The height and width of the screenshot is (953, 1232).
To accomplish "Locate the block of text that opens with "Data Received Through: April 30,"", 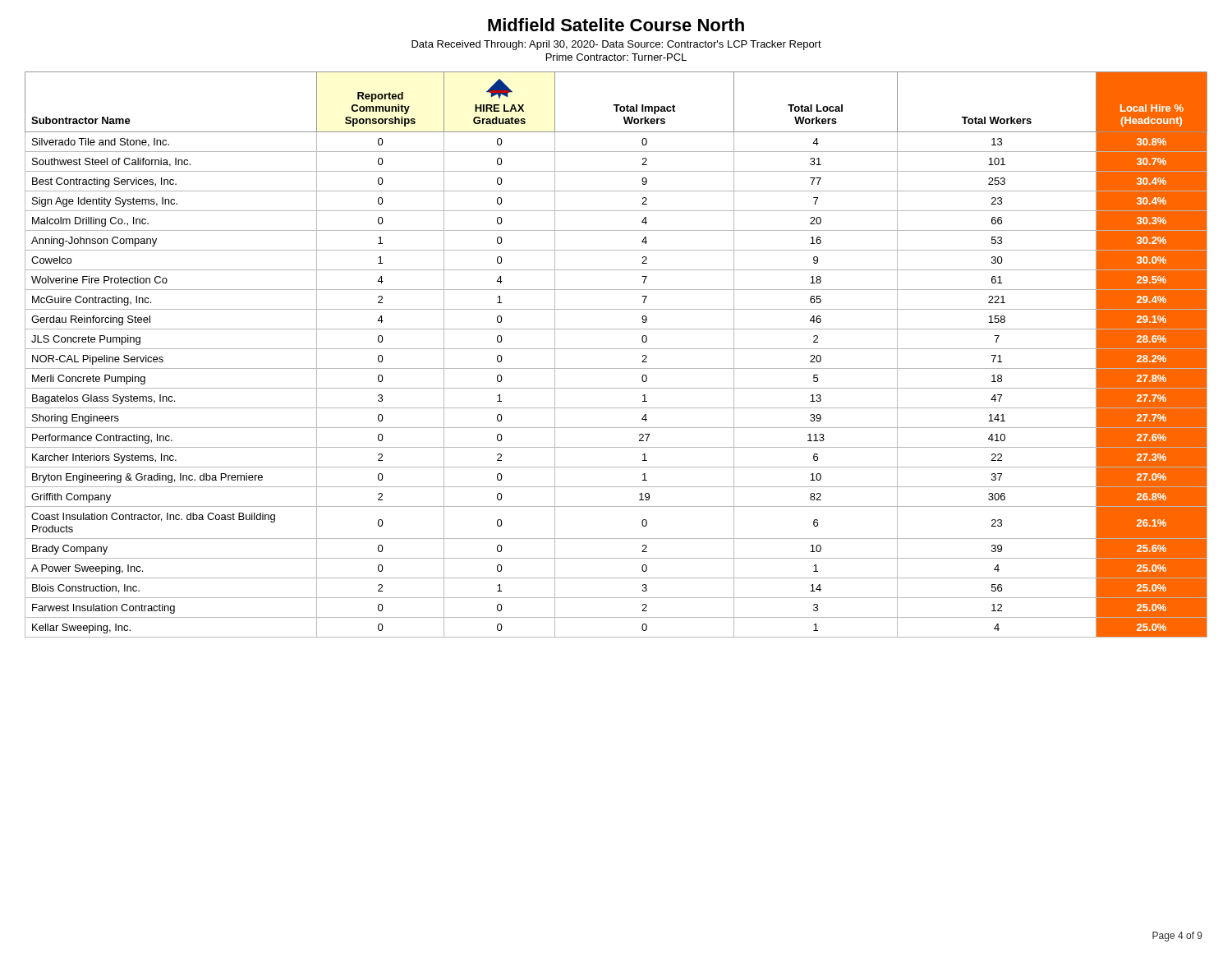I will pyautogui.click(x=616, y=44).
